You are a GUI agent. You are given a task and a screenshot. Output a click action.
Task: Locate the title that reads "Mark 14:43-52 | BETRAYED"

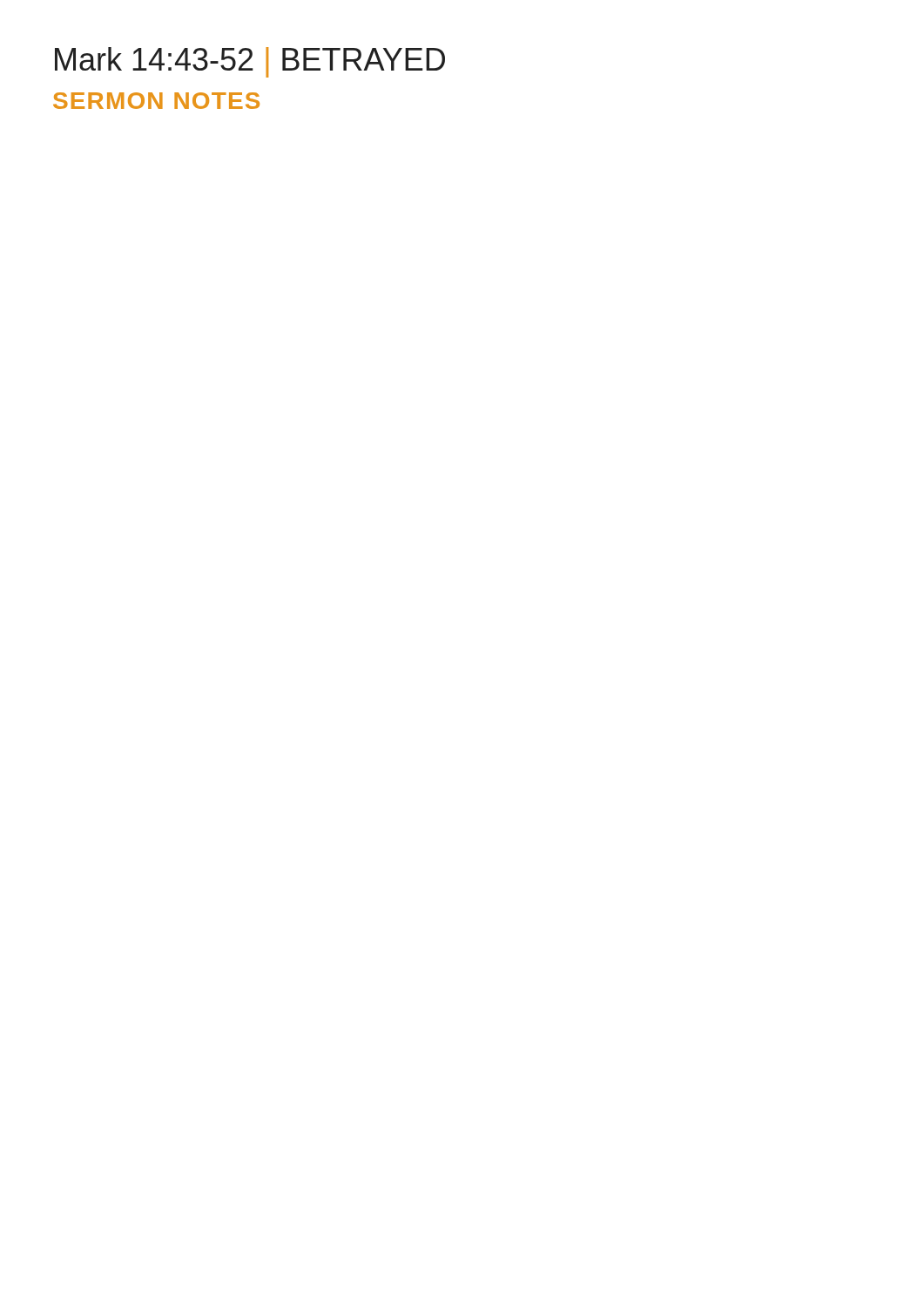tap(249, 60)
